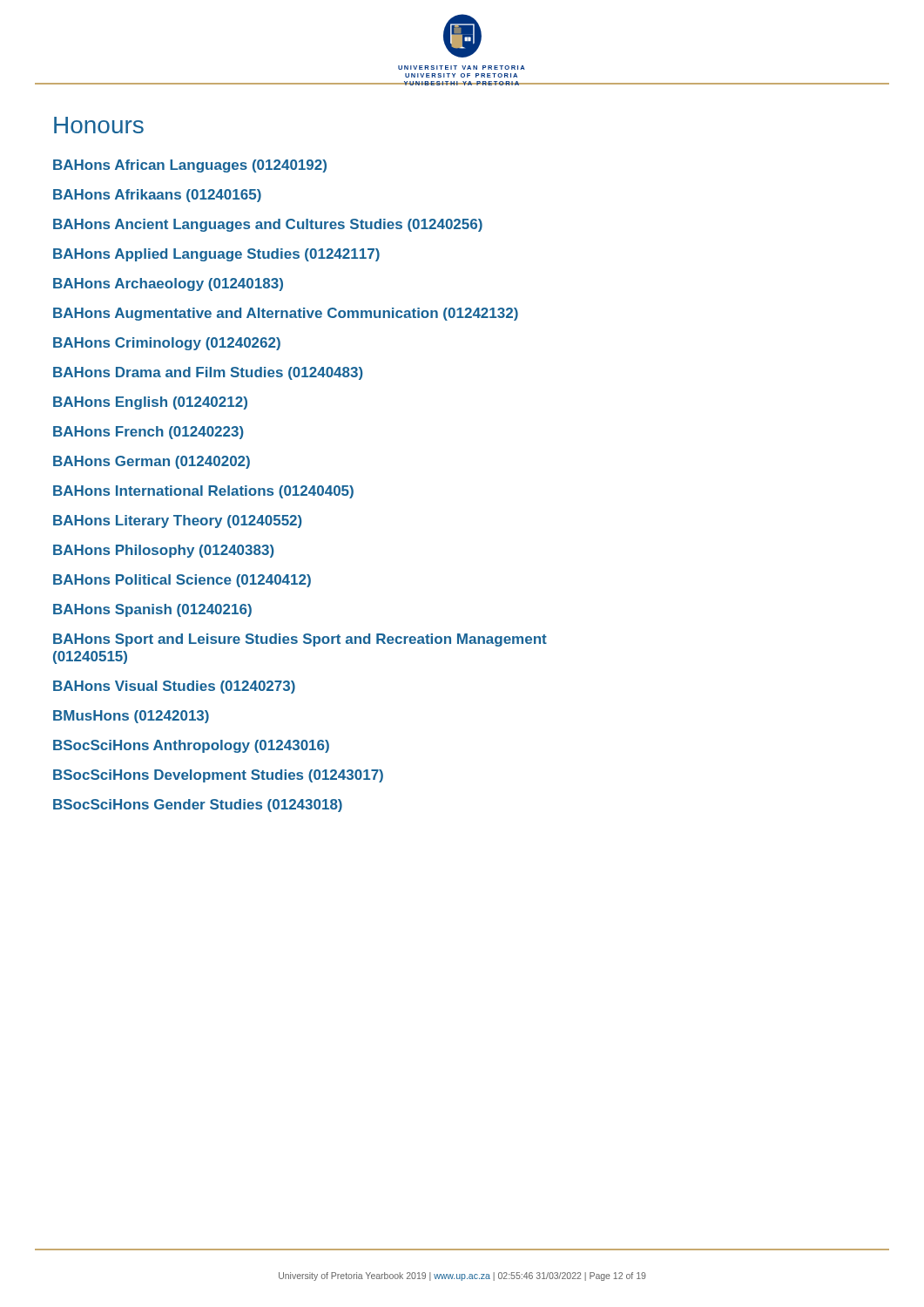The image size is (924, 1307).
Task: Select the block starting "BAHons Philosophy (01240383)"
Action: coord(164,551)
